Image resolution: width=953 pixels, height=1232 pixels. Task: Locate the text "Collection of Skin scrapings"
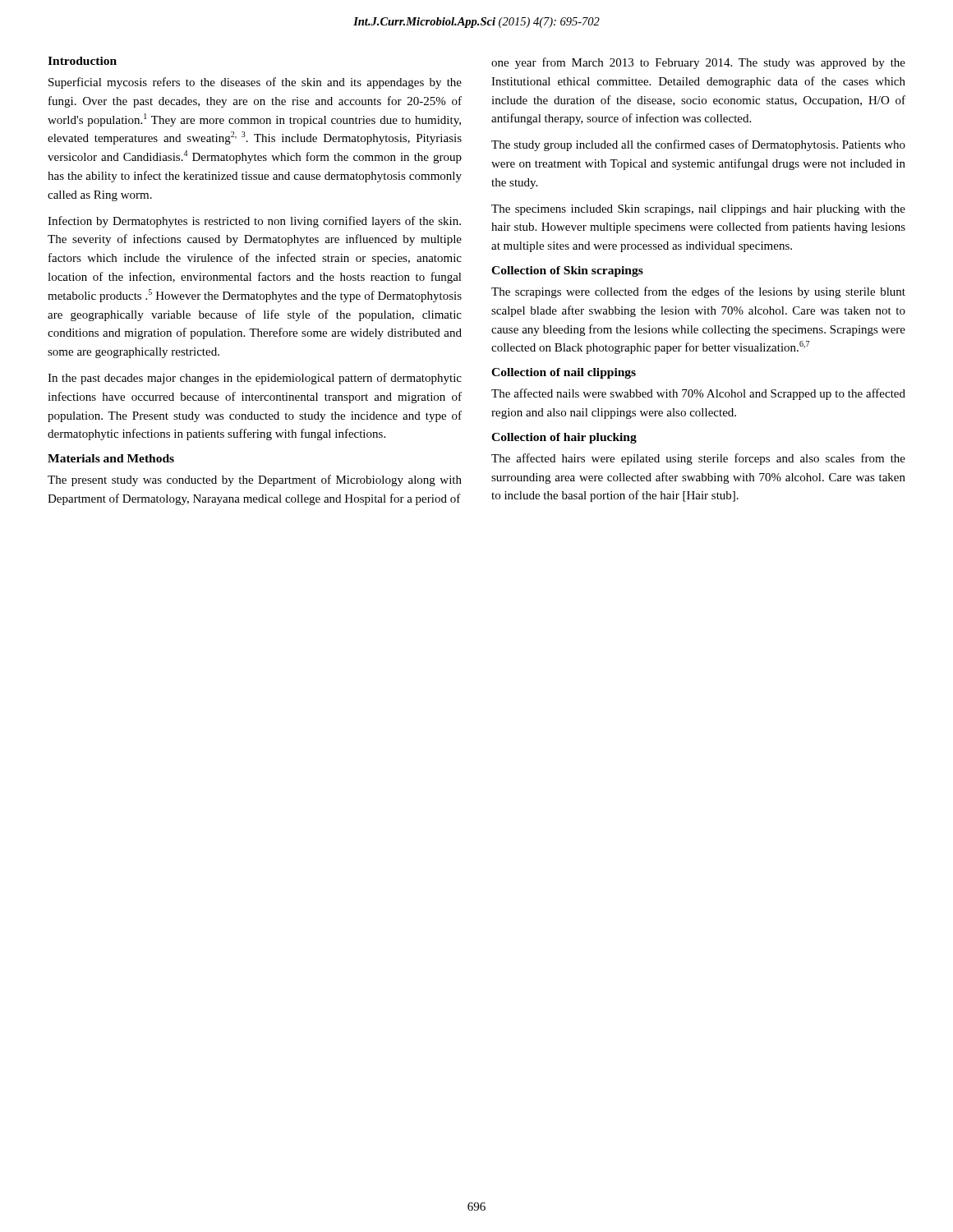click(x=567, y=270)
